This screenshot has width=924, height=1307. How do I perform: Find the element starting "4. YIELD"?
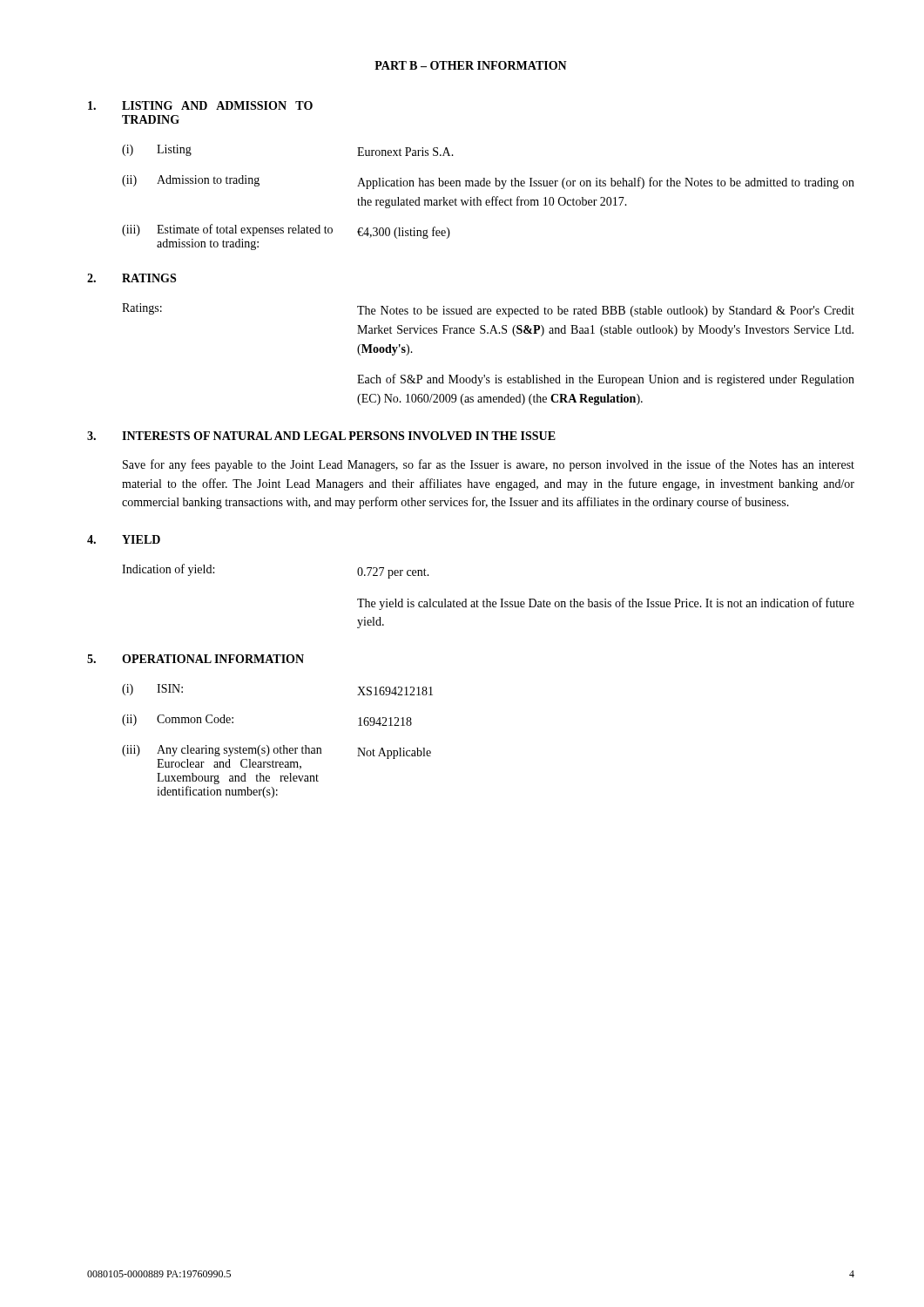coord(124,539)
